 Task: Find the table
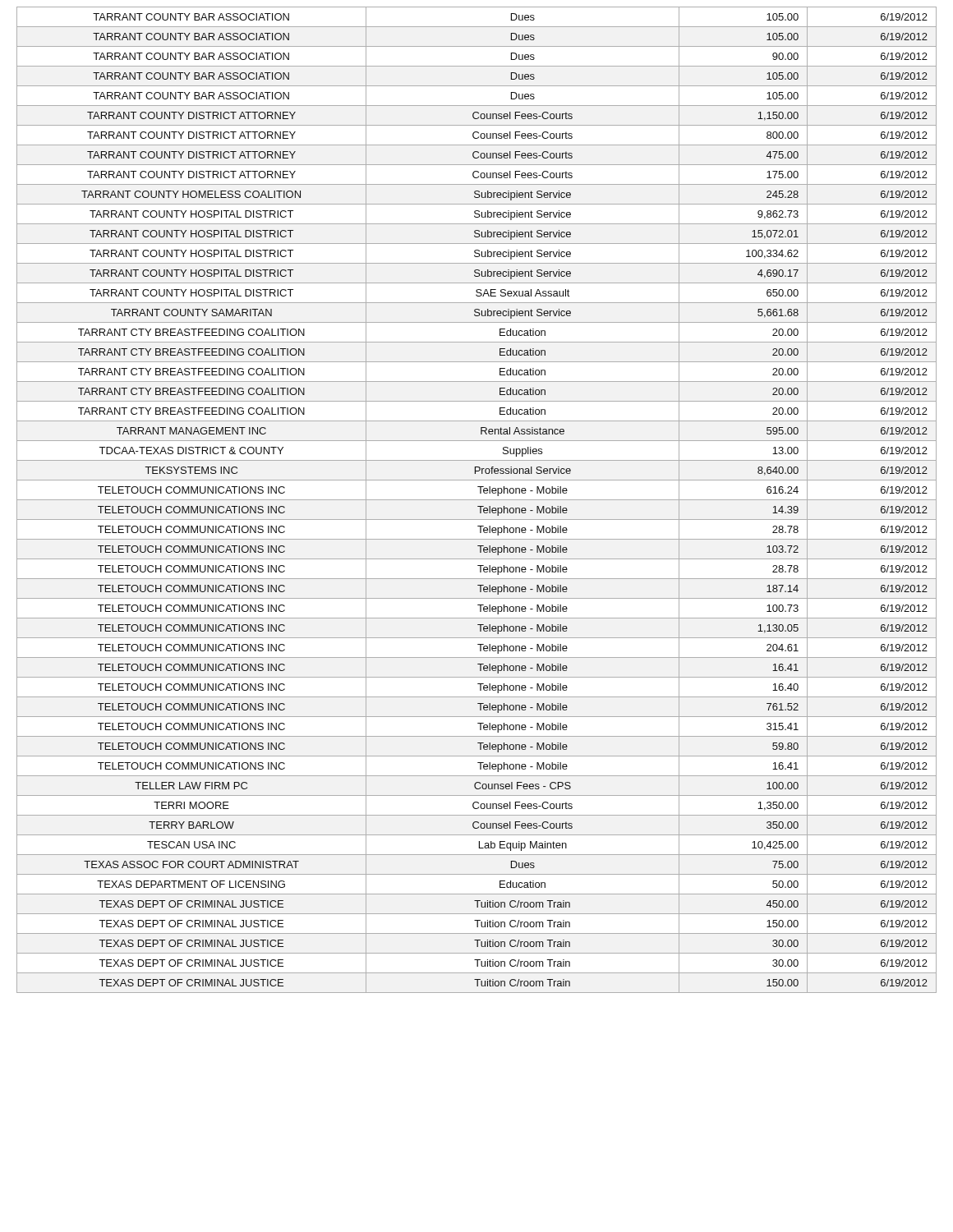click(x=476, y=500)
